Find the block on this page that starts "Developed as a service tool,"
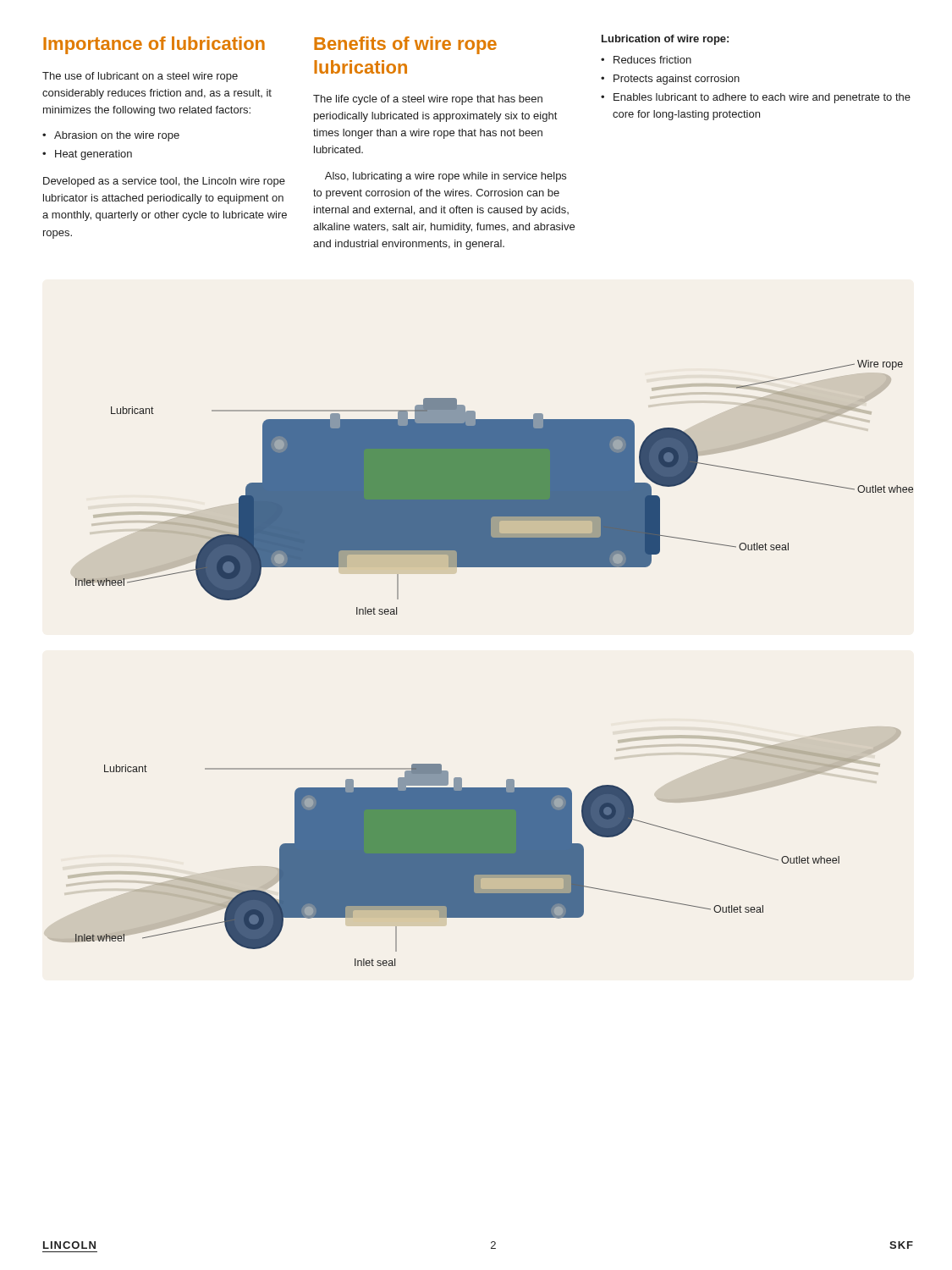 [165, 207]
